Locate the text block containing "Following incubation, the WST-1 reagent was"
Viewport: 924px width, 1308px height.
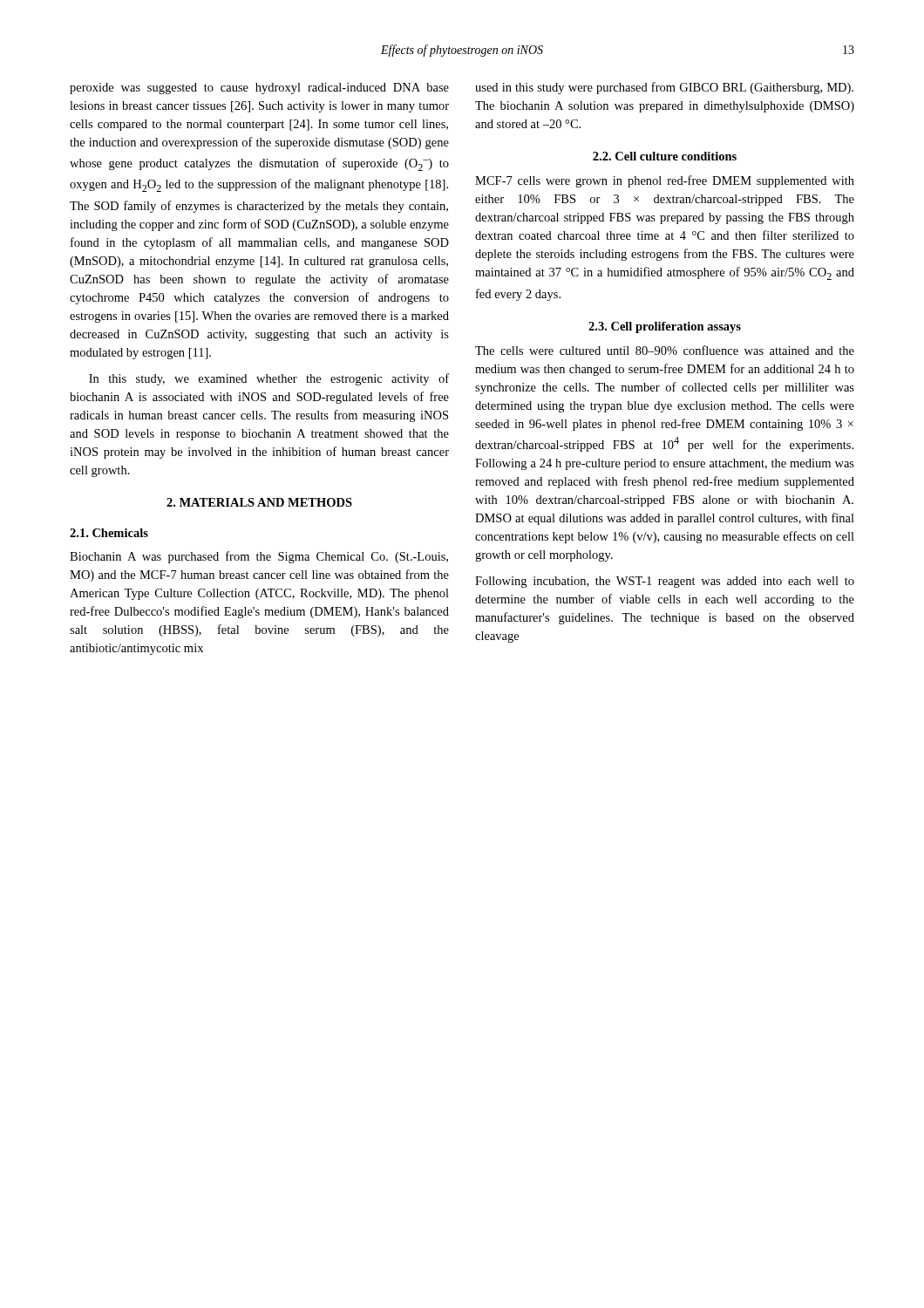point(665,608)
